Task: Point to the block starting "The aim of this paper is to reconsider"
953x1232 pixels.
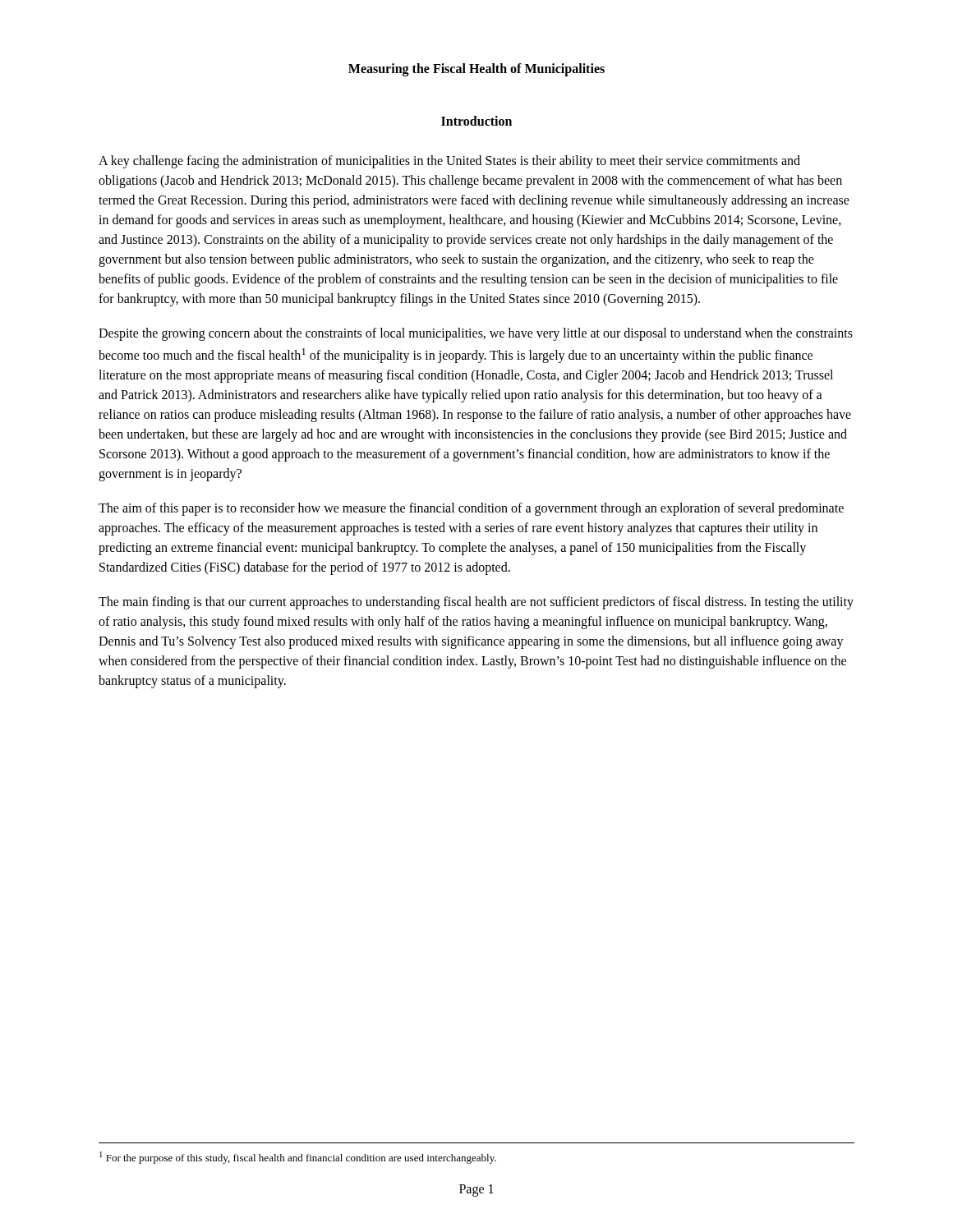Action: [471, 538]
